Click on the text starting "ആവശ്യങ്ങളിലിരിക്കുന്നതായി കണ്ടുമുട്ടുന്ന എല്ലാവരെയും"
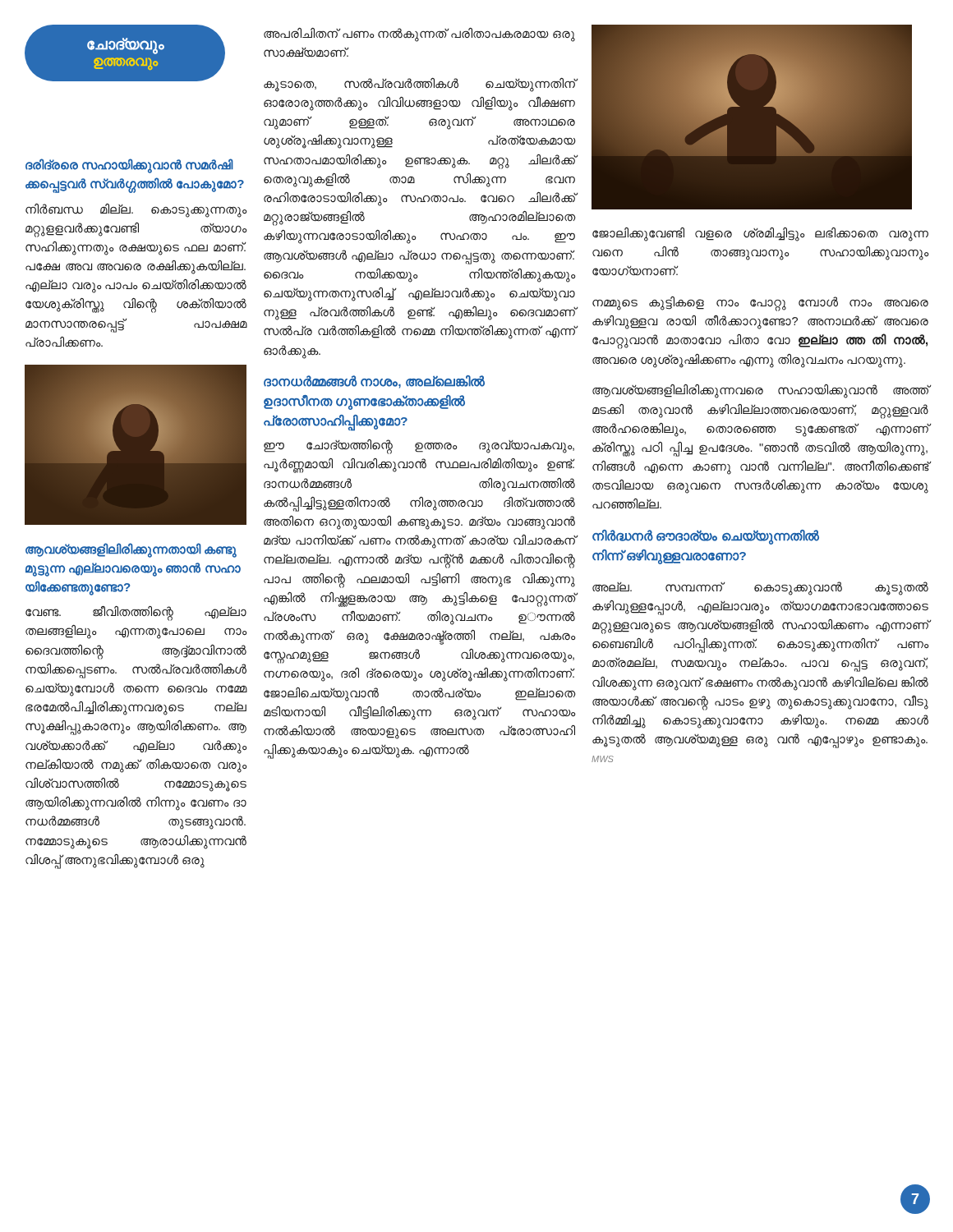 click(136, 568)
